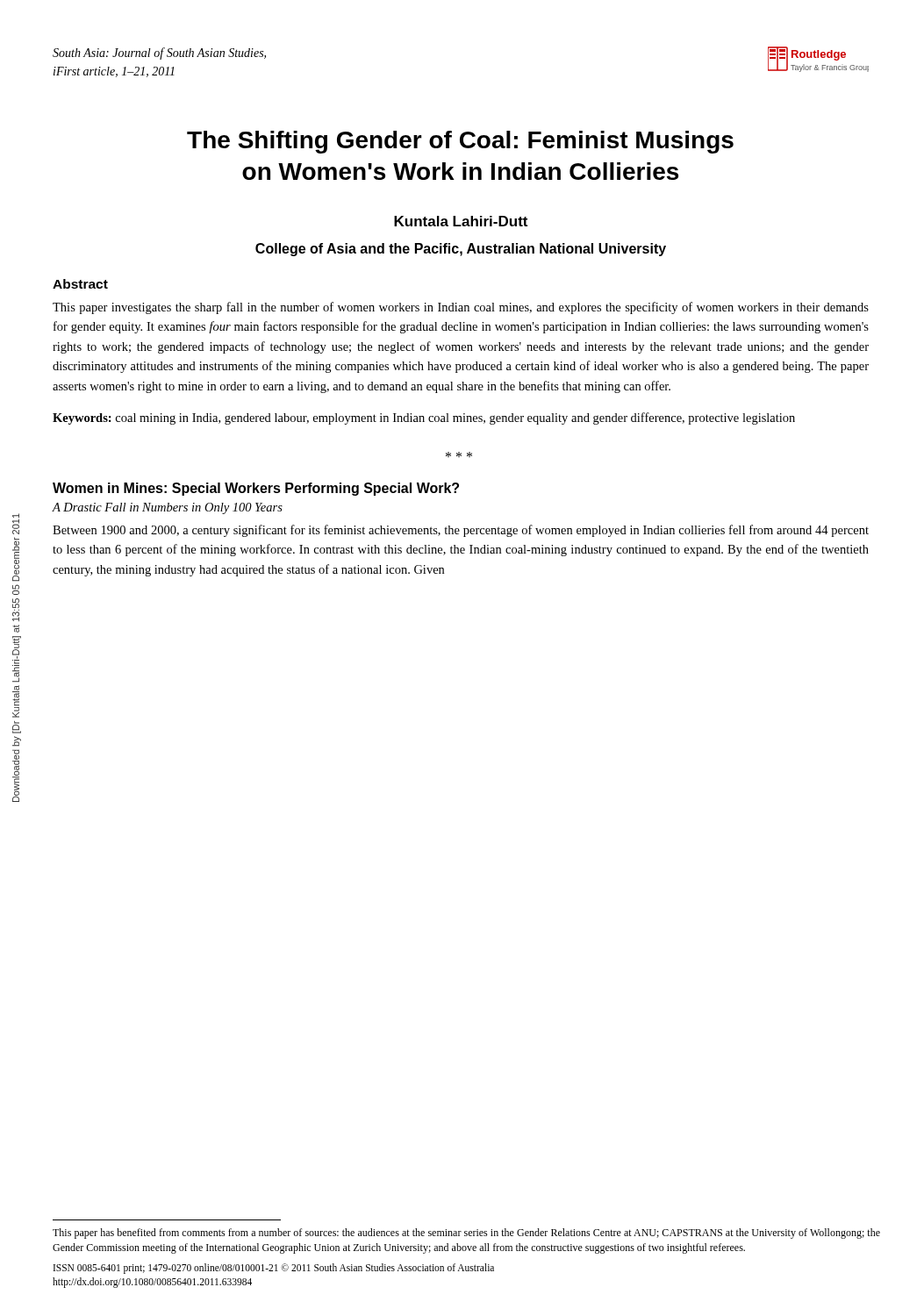Point to the block beginning "This paper has"
The image size is (924, 1316).
[x=466, y=1240]
